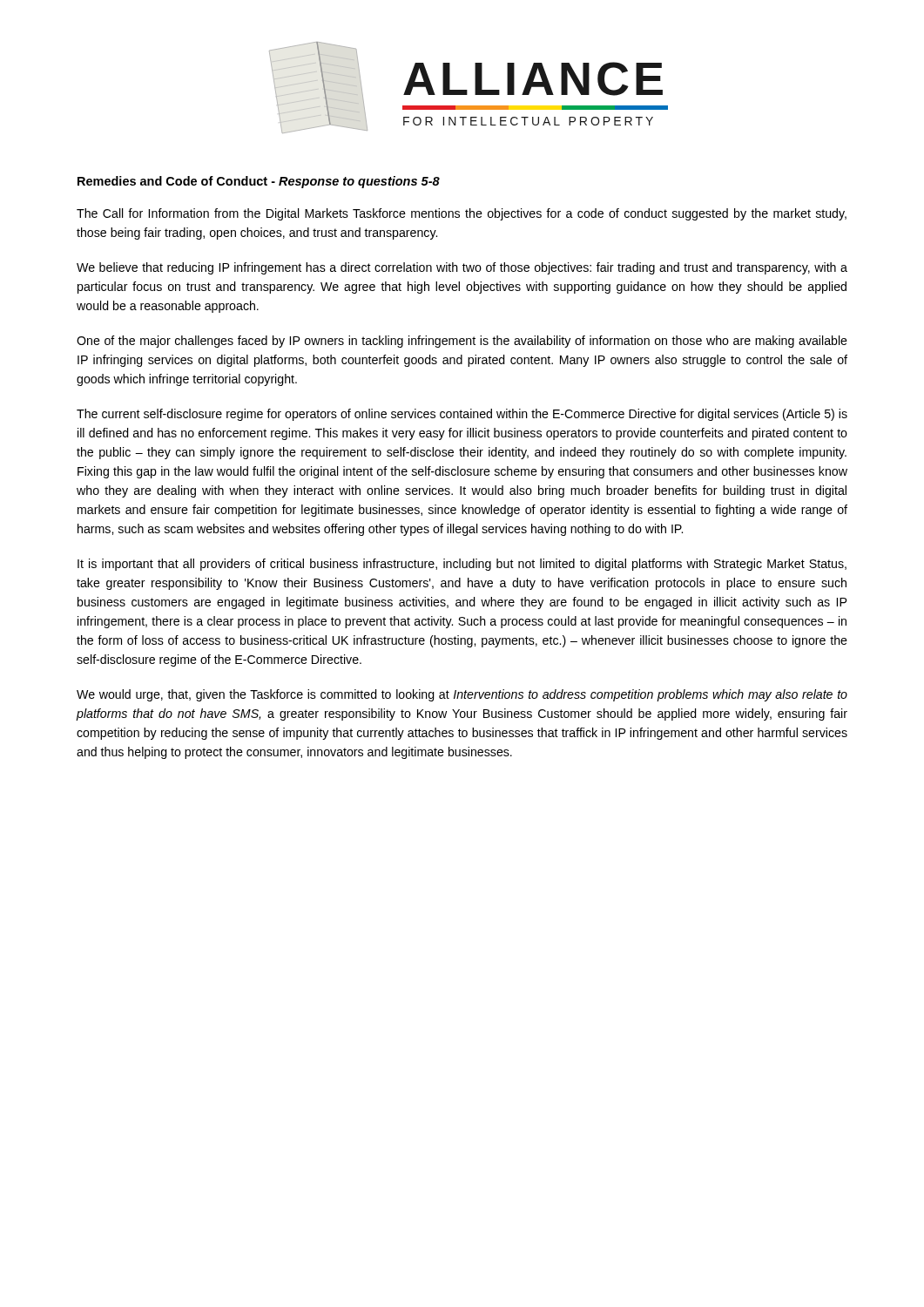Navigate to the text block starting "One of the major challenges faced"

pos(462,360)
